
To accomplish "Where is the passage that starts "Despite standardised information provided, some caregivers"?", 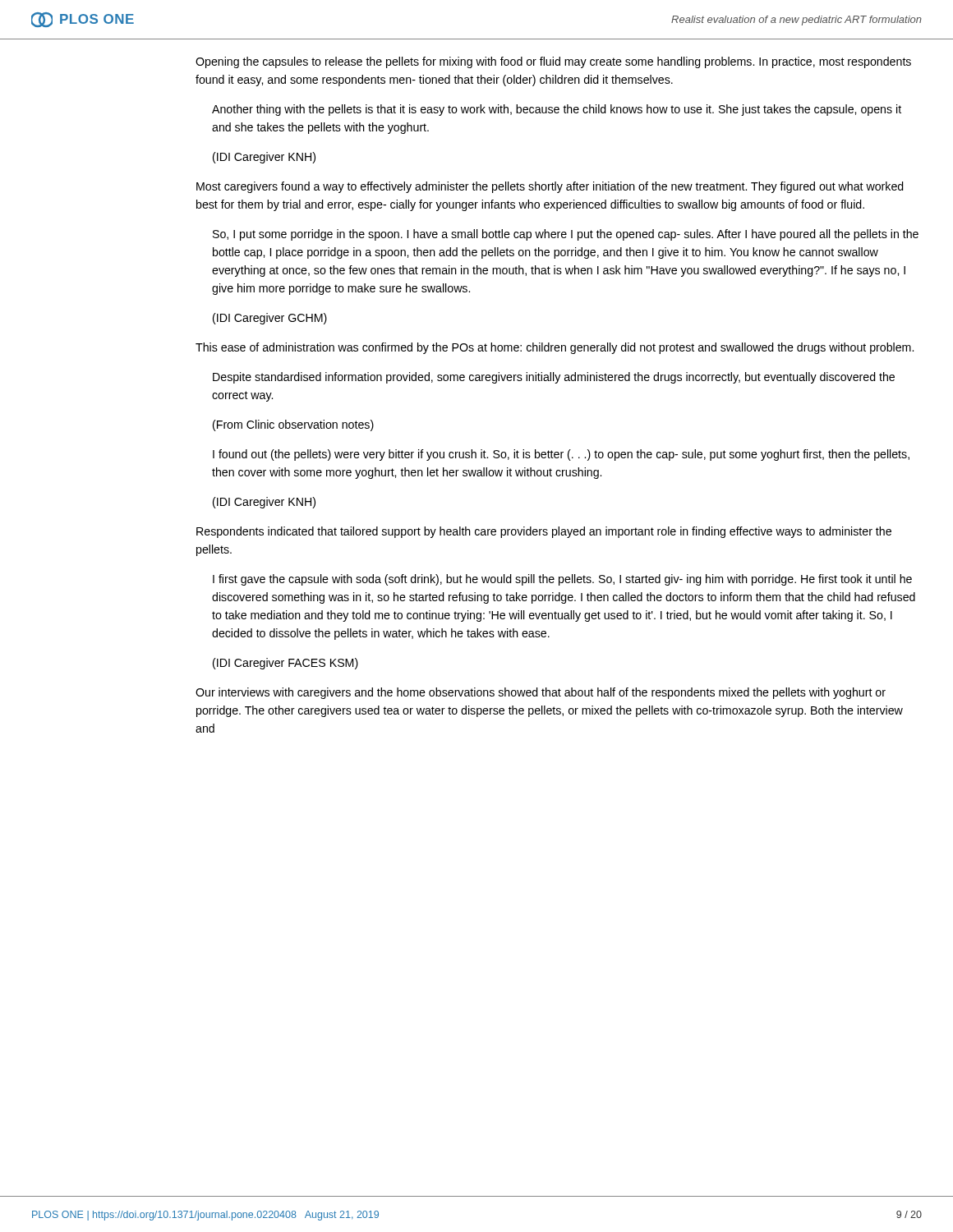I will [x=554, y=386].
